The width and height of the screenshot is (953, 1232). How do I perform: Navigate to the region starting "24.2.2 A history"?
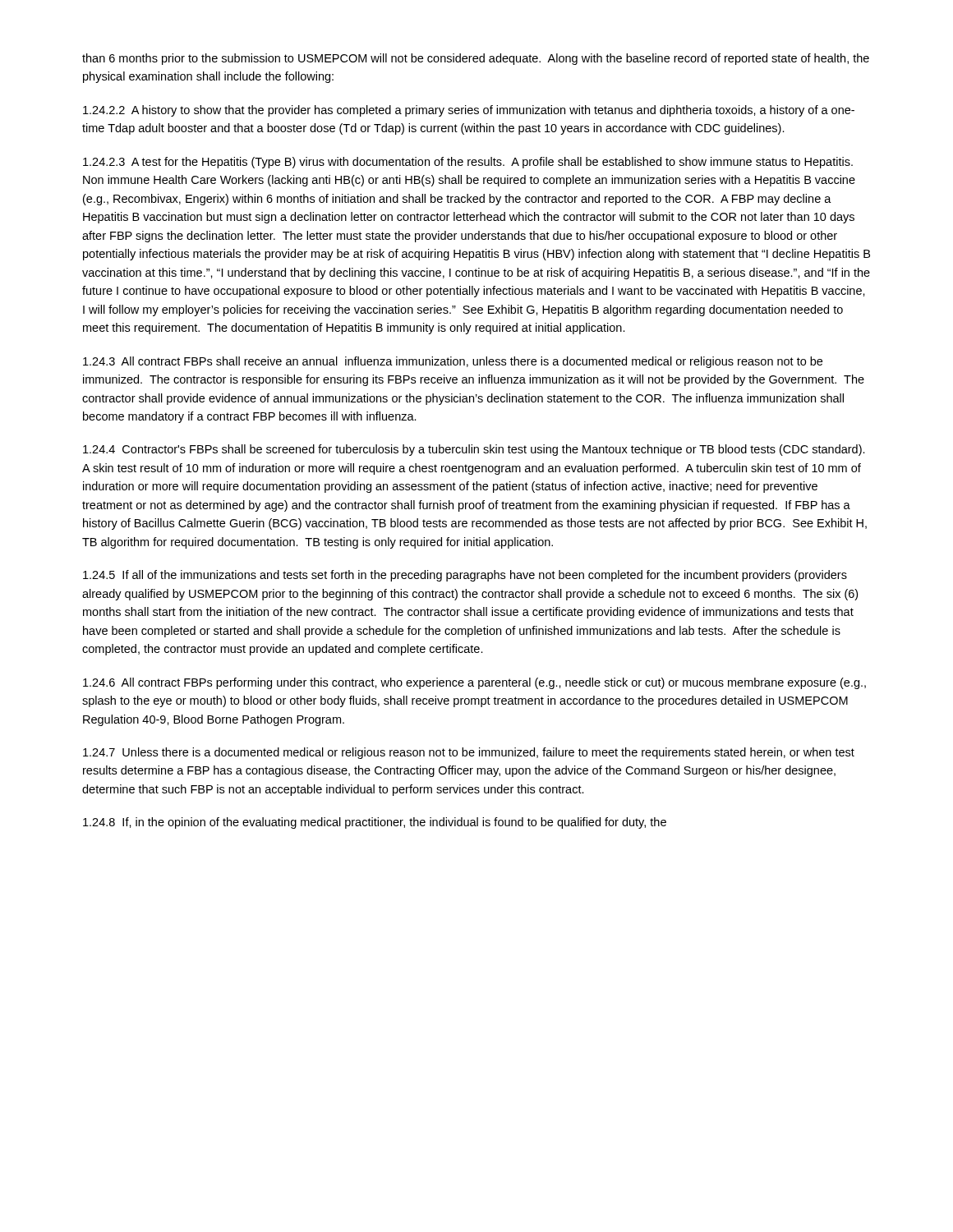469,119
